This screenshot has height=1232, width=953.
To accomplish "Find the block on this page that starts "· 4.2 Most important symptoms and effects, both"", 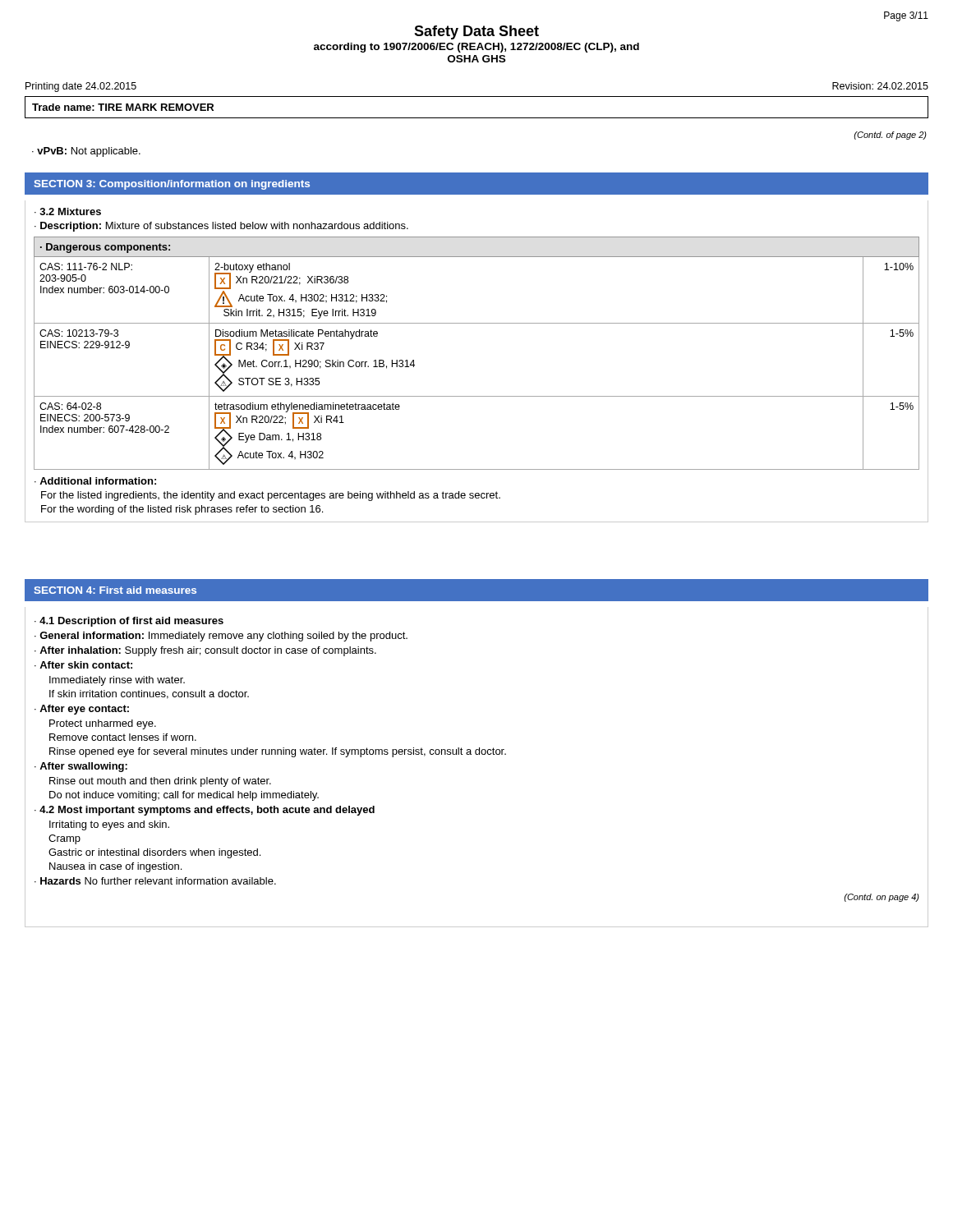I will pos(204,809).
